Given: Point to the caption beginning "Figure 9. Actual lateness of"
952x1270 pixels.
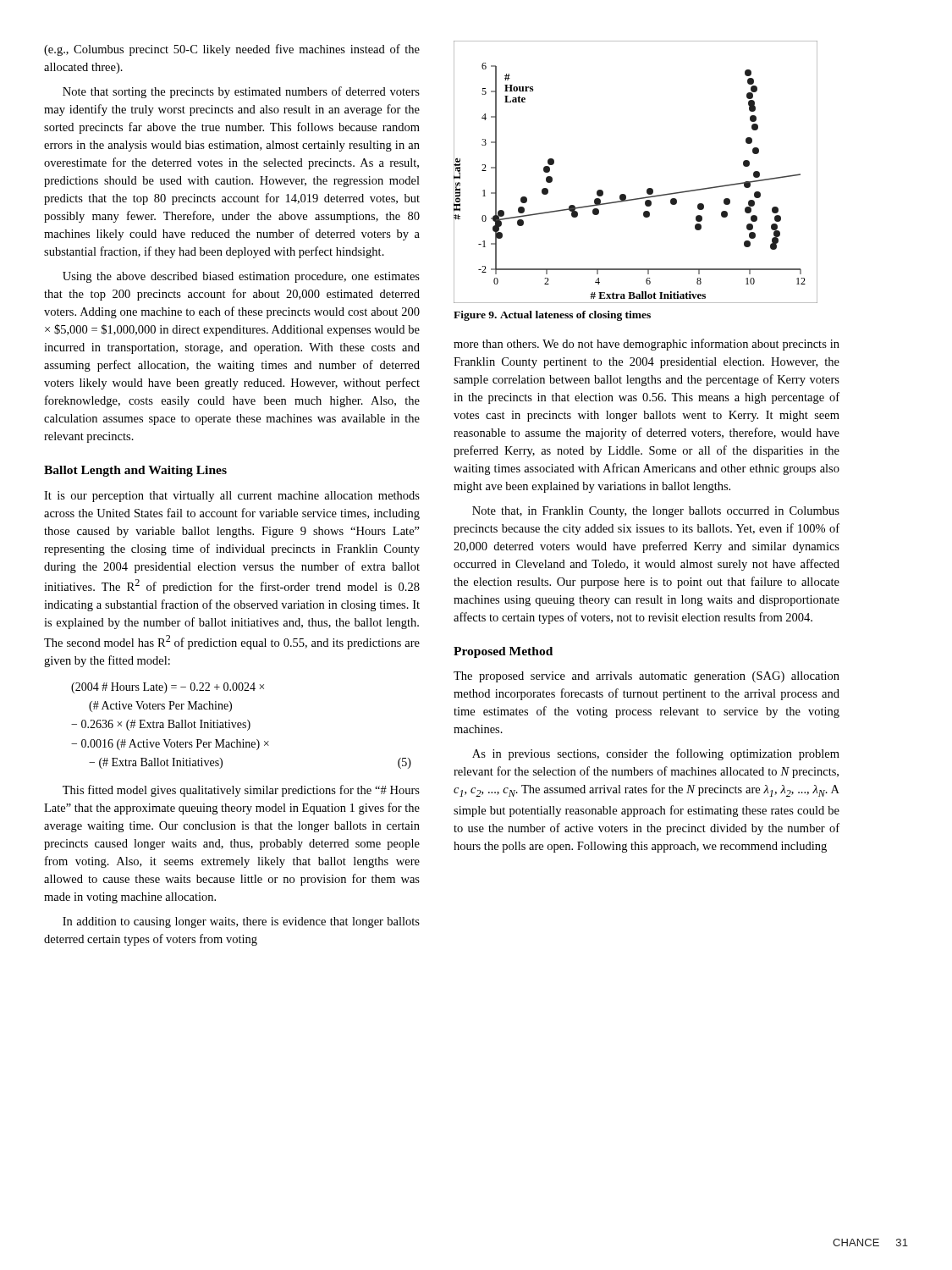Looking at the screenshot, I should [552, 315].
